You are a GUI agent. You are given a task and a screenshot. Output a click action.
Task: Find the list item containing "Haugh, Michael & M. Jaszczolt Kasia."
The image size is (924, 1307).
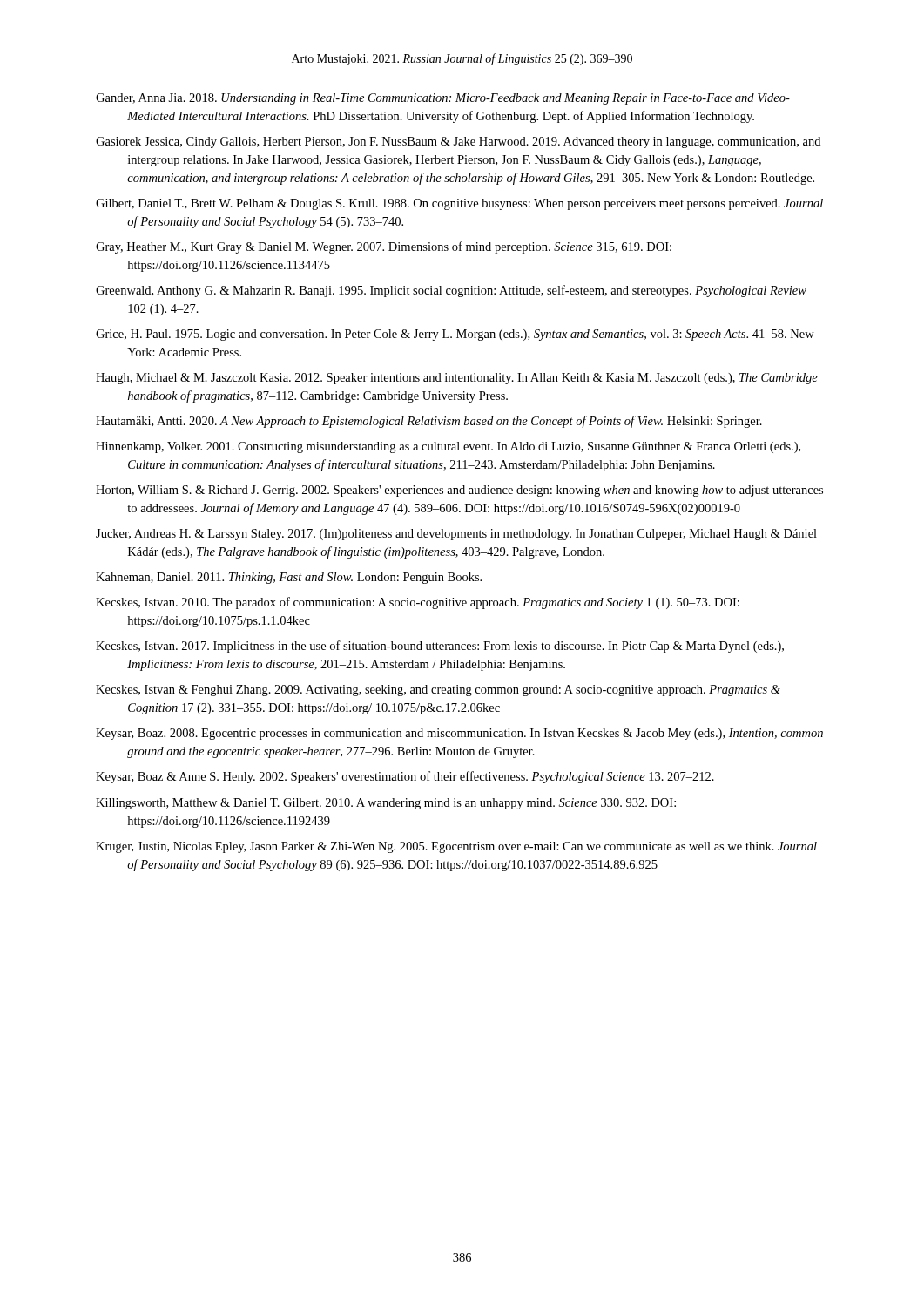tap(457, 387)
